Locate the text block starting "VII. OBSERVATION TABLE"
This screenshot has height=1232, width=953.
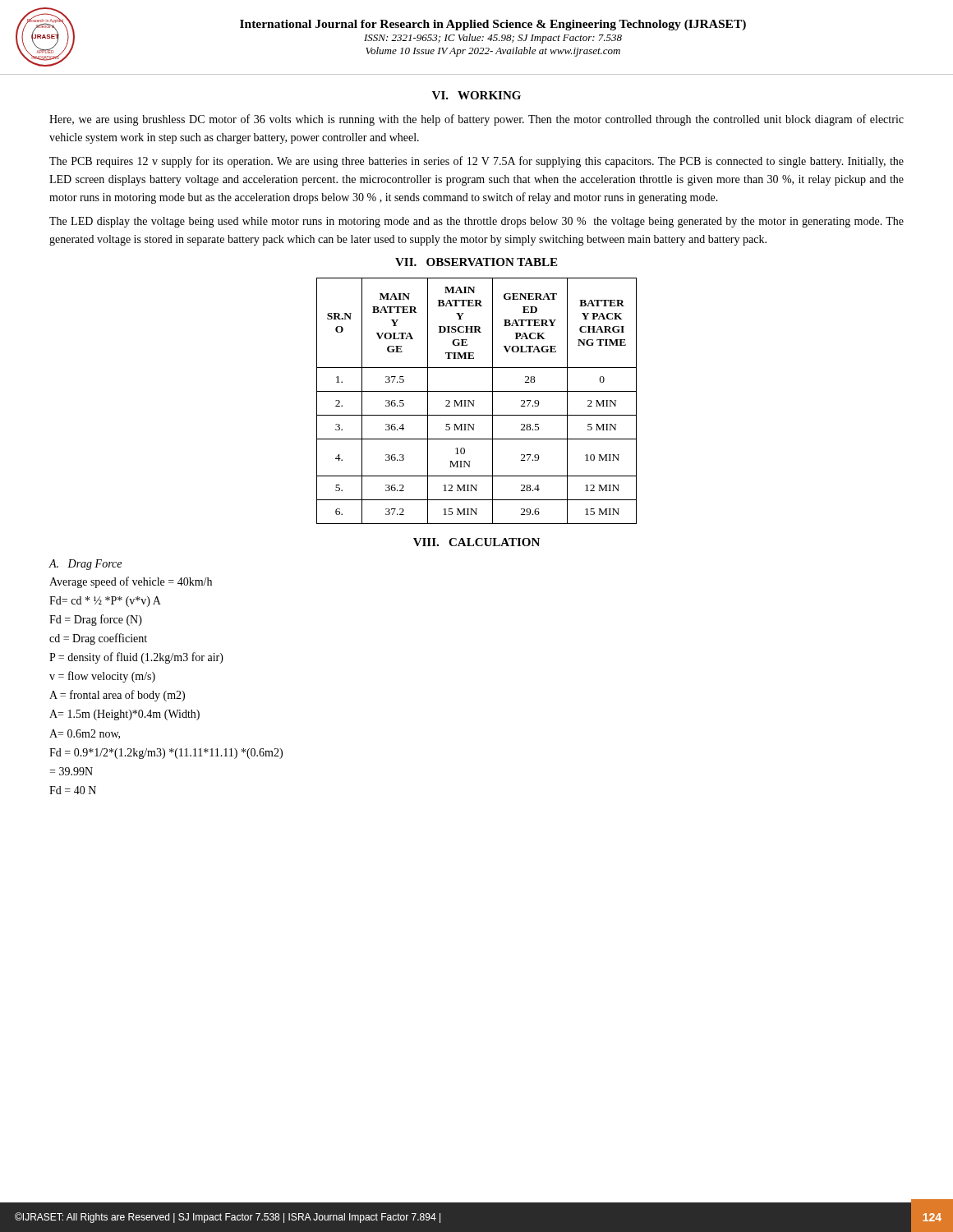coord(476,262)
